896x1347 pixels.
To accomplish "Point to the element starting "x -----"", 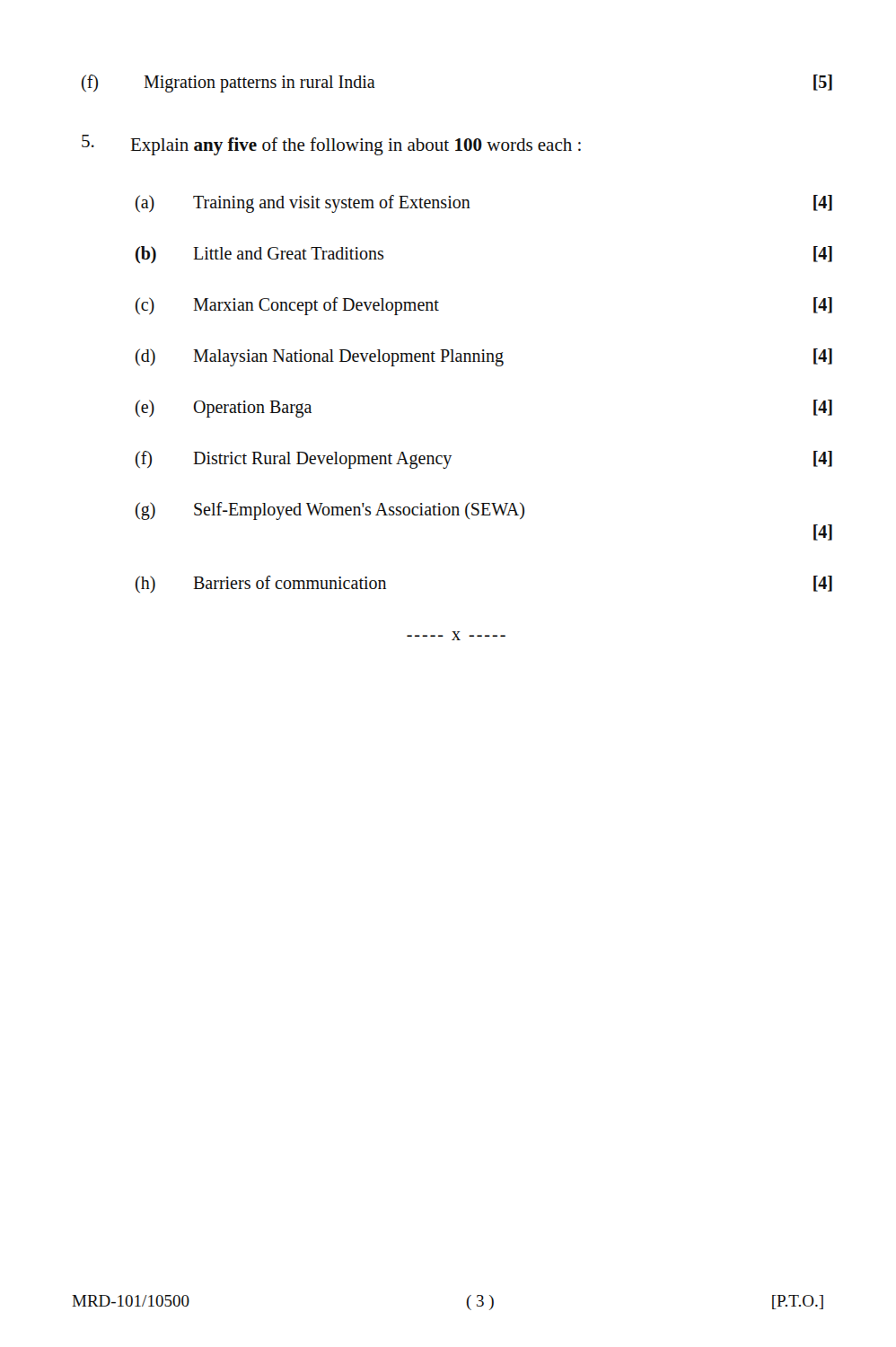I will [x=457, y=634].
